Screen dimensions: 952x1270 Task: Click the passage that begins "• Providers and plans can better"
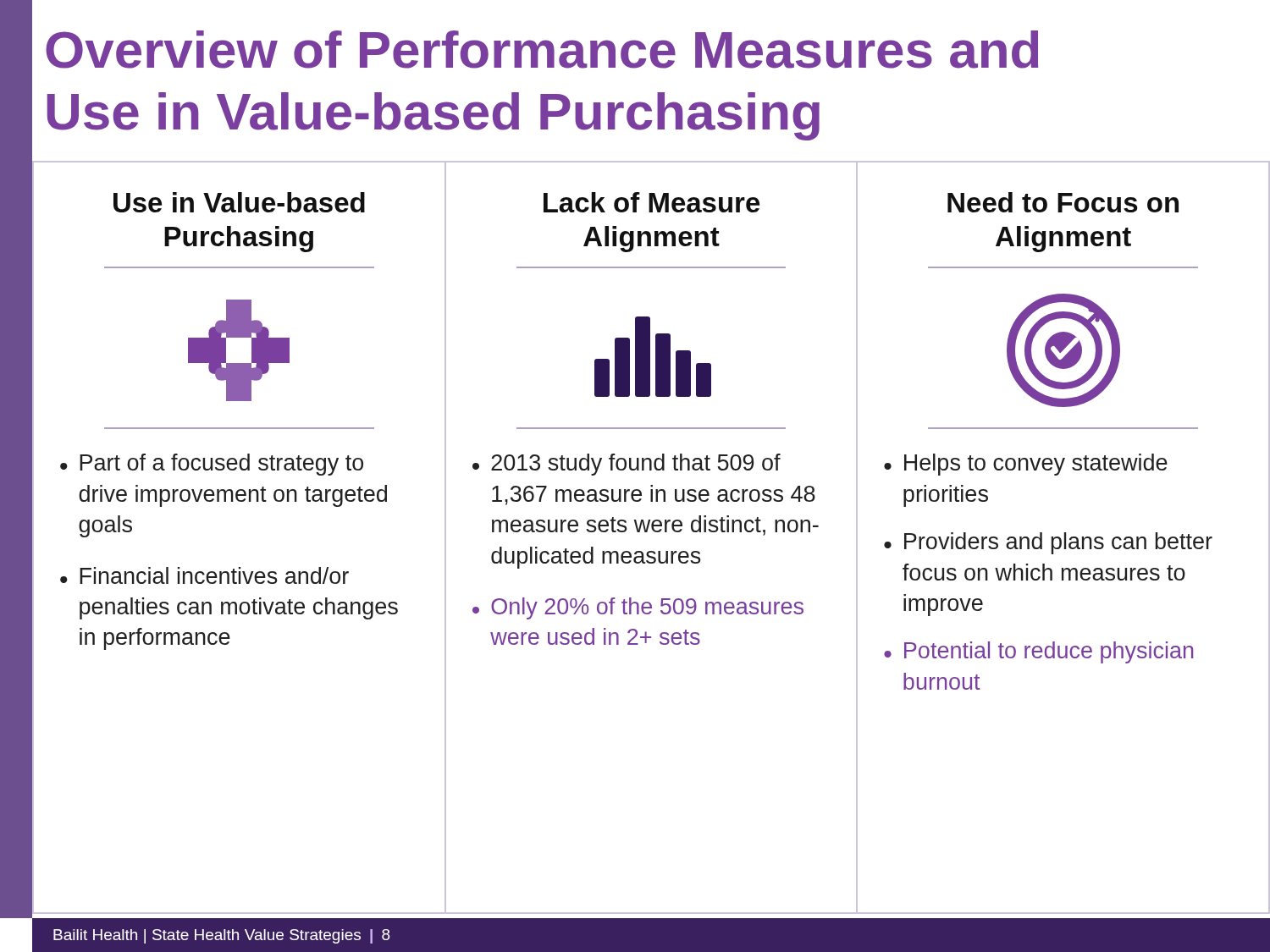point(1063,573)
